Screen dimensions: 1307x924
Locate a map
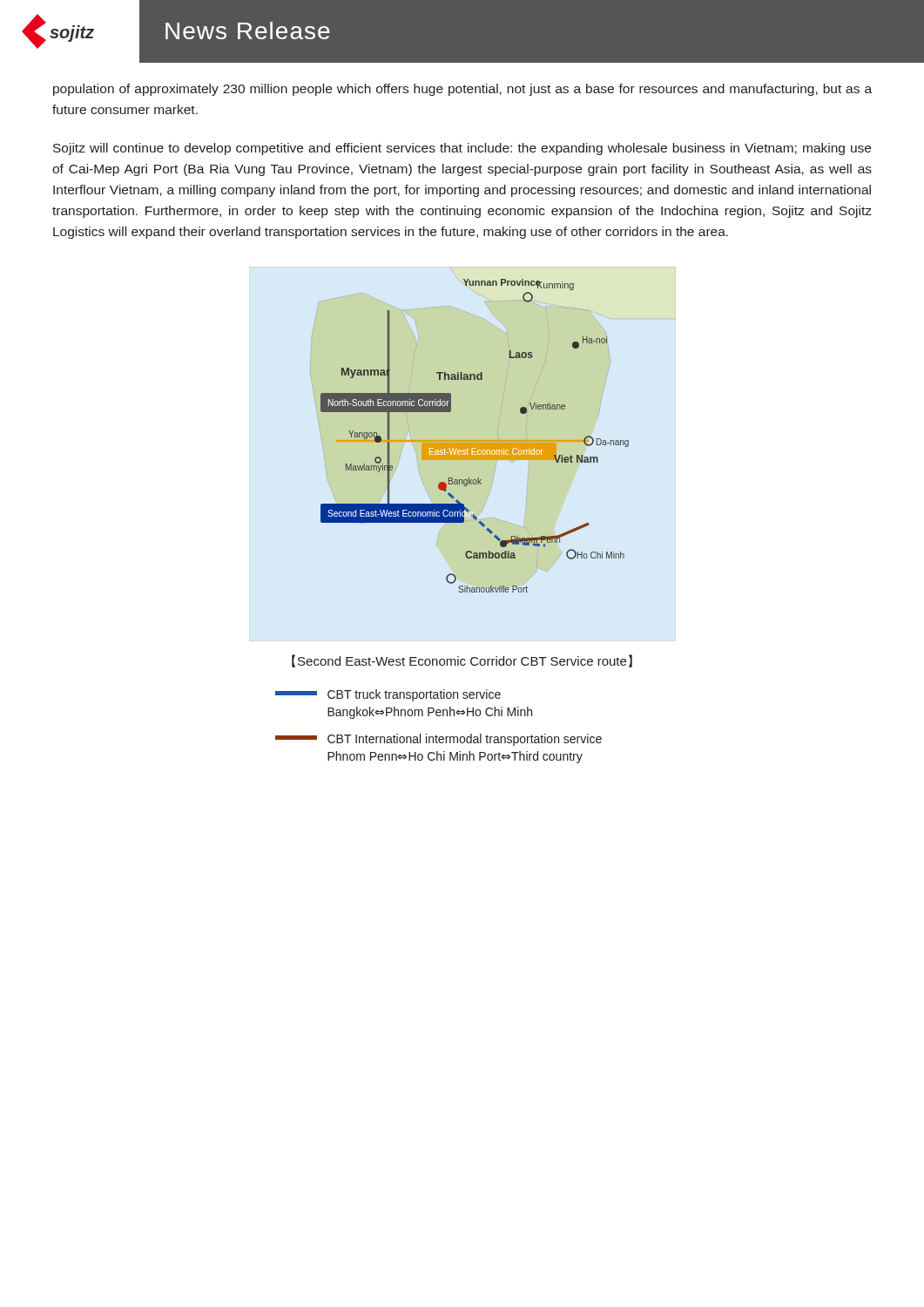[x=462, y=454]
